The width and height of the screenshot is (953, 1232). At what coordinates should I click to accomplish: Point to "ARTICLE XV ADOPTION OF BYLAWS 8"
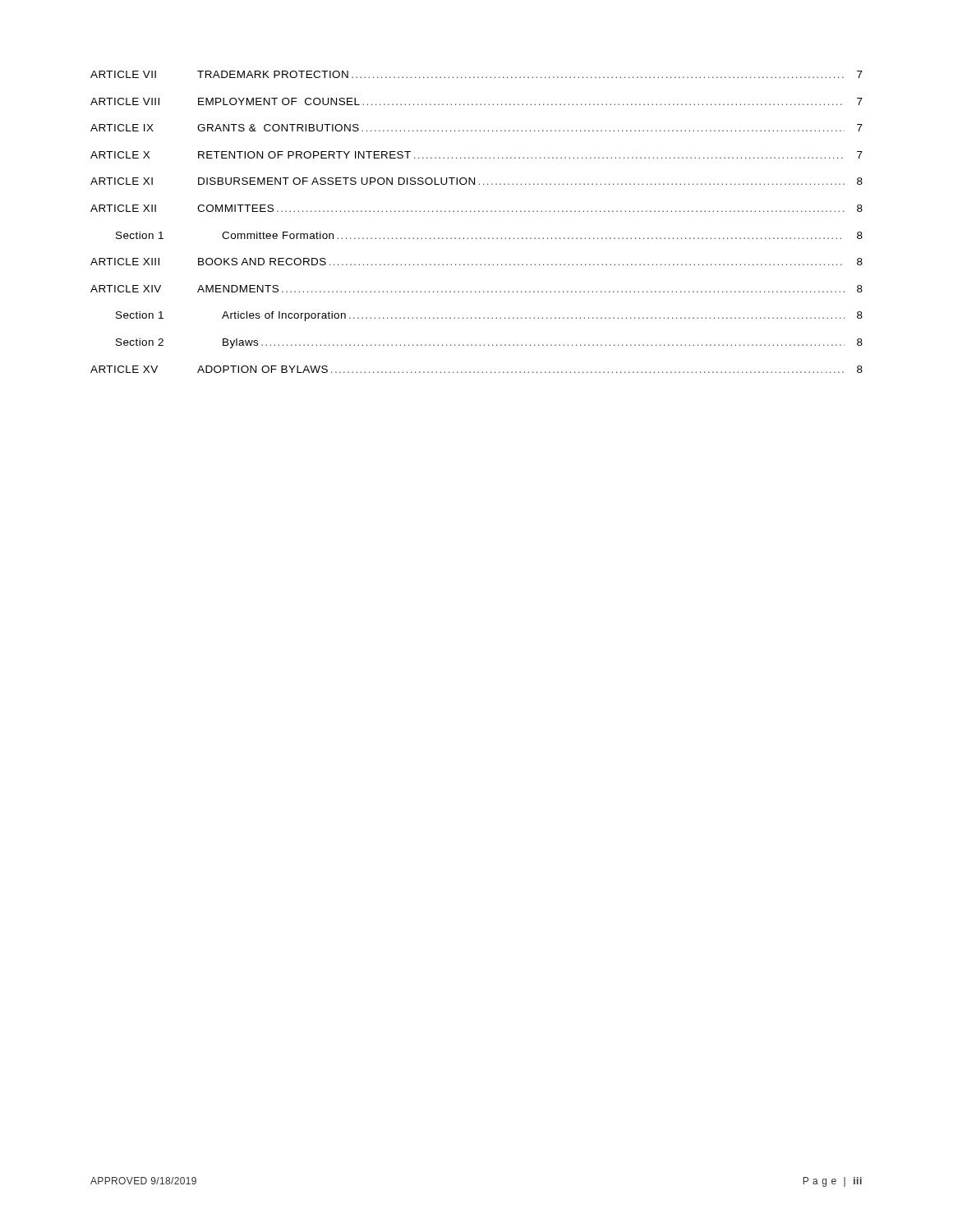click(x=476, y=369)
